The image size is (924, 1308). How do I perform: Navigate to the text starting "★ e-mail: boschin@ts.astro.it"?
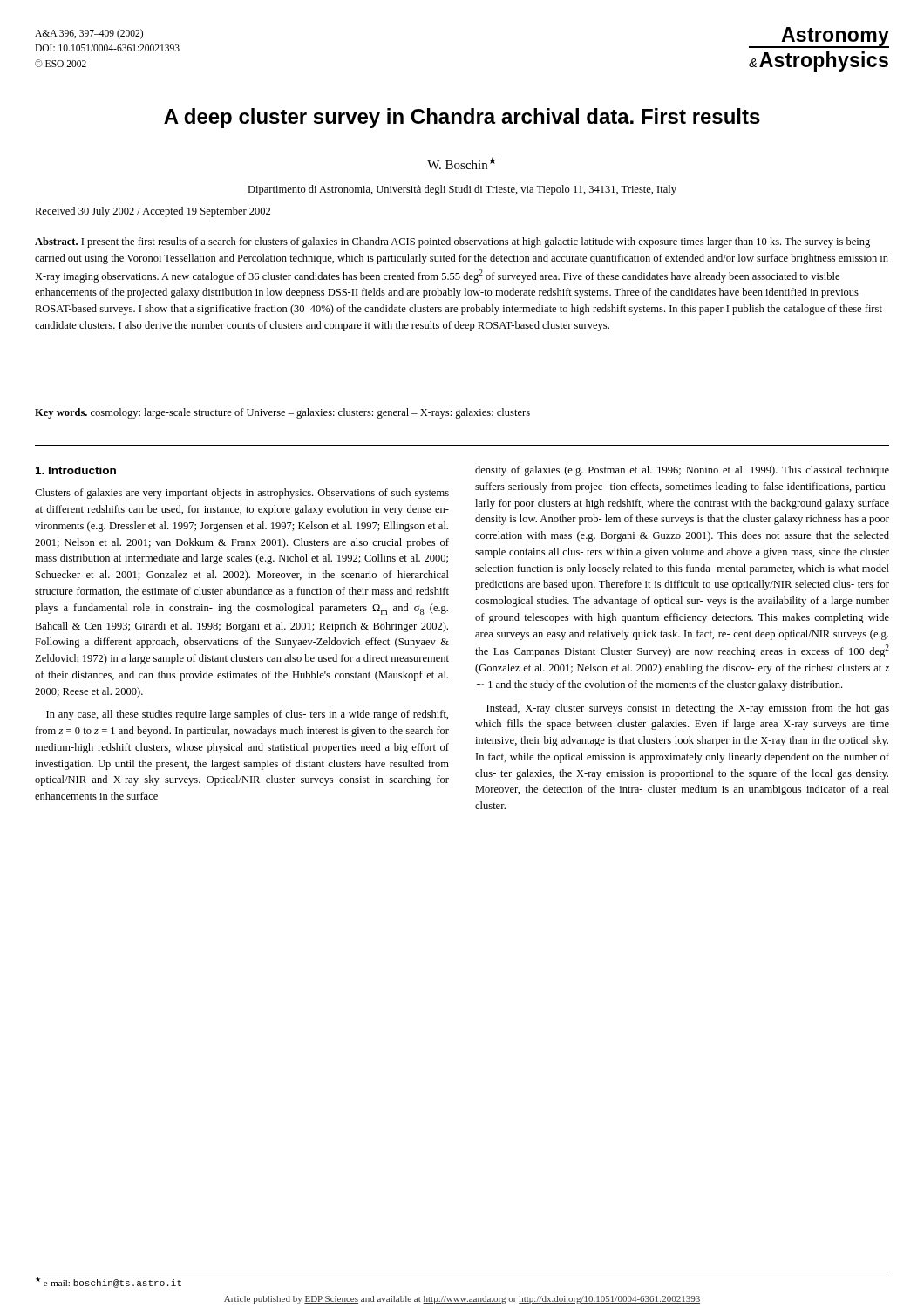tap(109, 1282)
